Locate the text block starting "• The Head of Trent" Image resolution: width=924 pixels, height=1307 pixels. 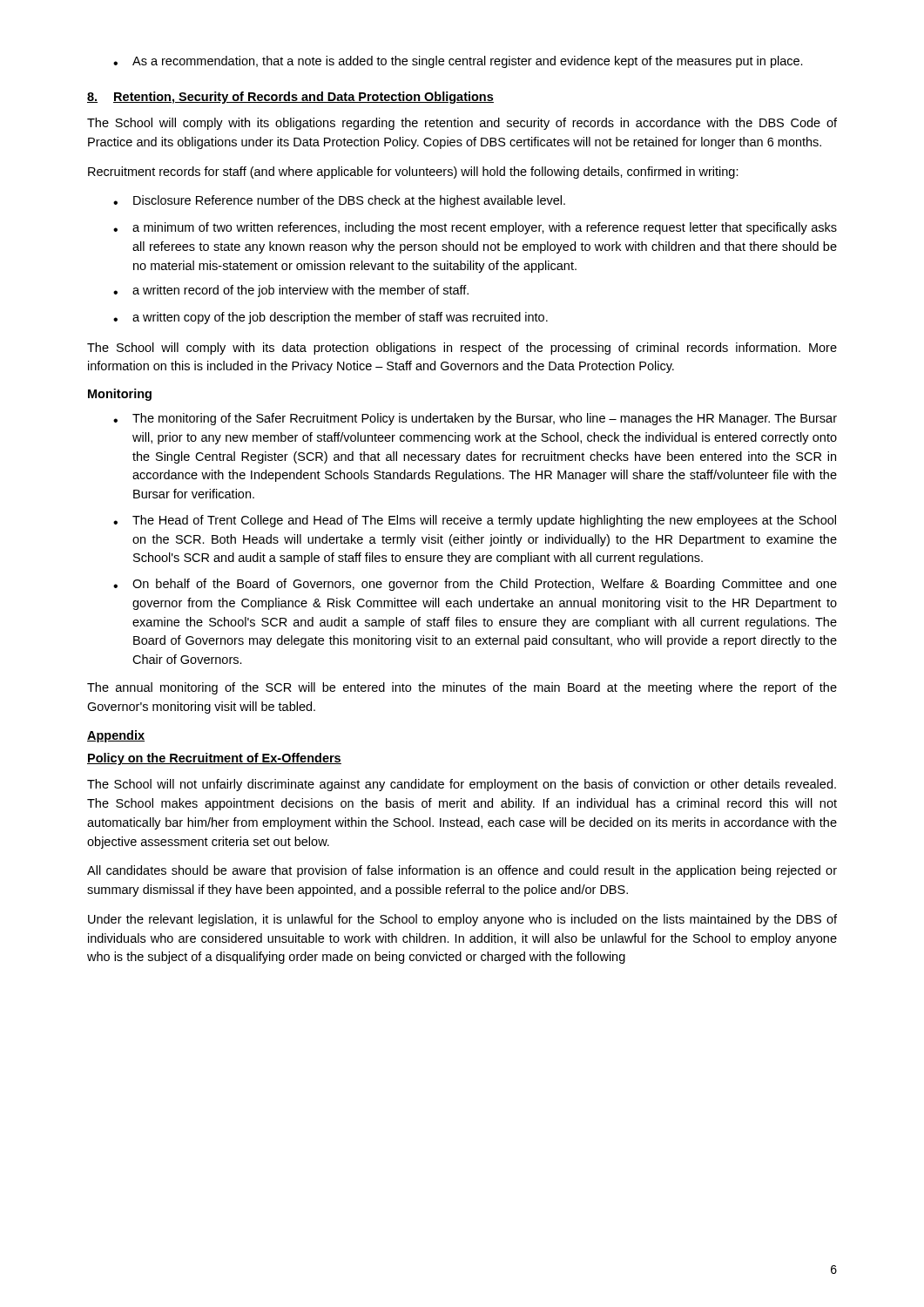point(475,540)
